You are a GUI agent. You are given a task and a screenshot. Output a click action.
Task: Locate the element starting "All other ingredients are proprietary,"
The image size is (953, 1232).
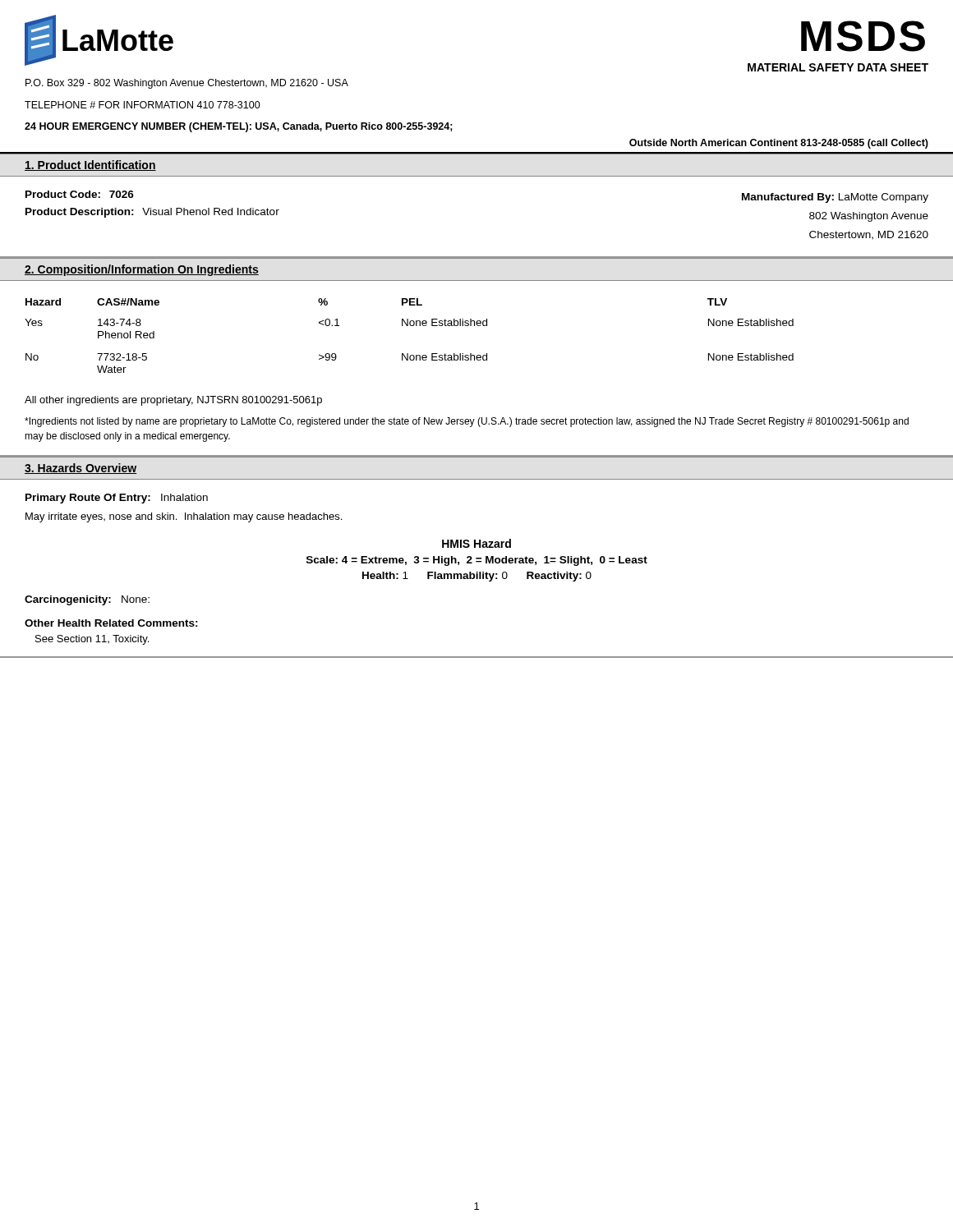click(x=174, y=399)
